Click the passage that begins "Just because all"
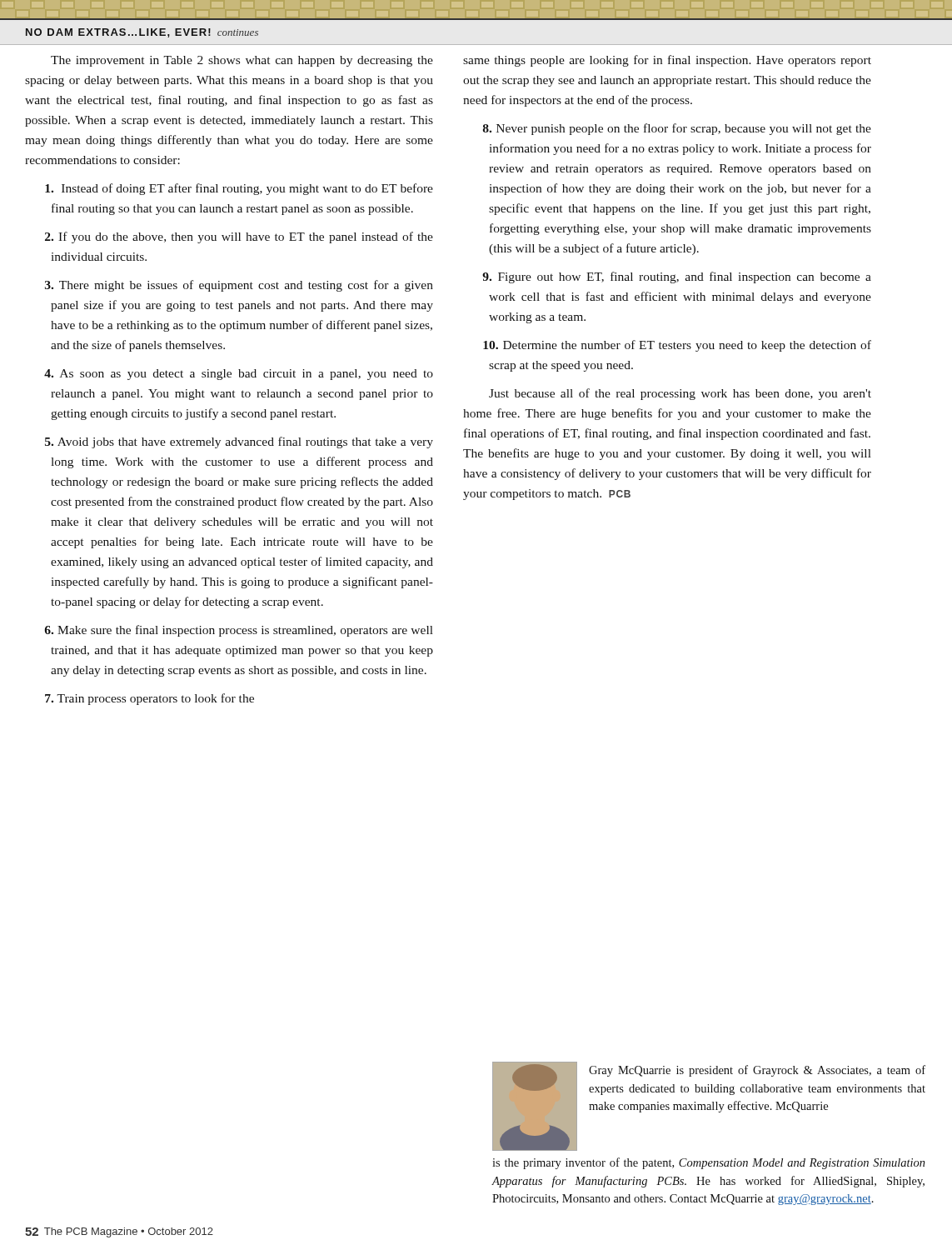The image size is (952, 1250). pos(667,444)
